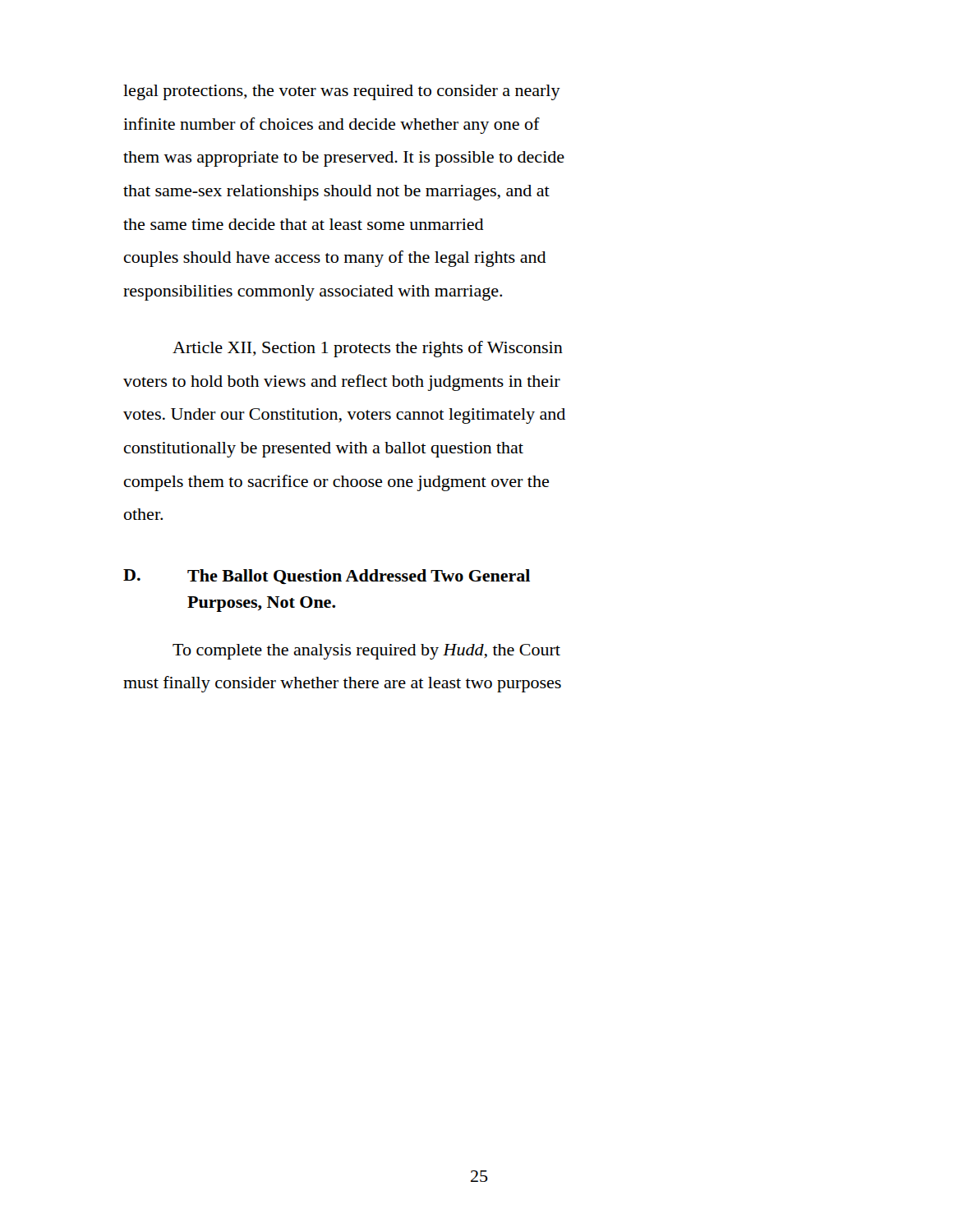Locate the section header that opens with "D. The Ballot Question Addressed"
The height and width of the screenshot is (1232, 958).
(x=327, y=589)
